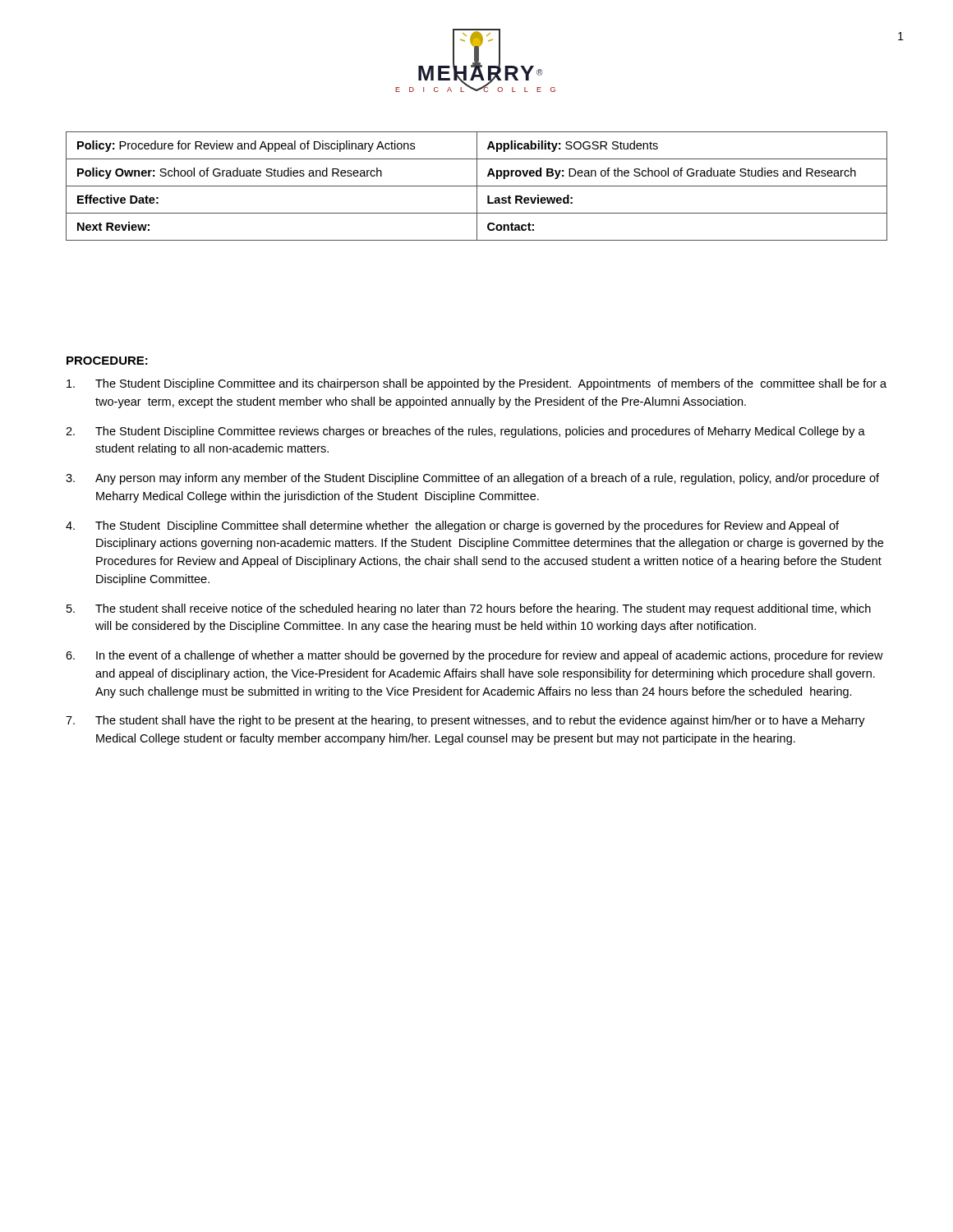
Task: Locate the table with the text "Effective Date:"
Action: pyautogui.click(x=476, y=186)
